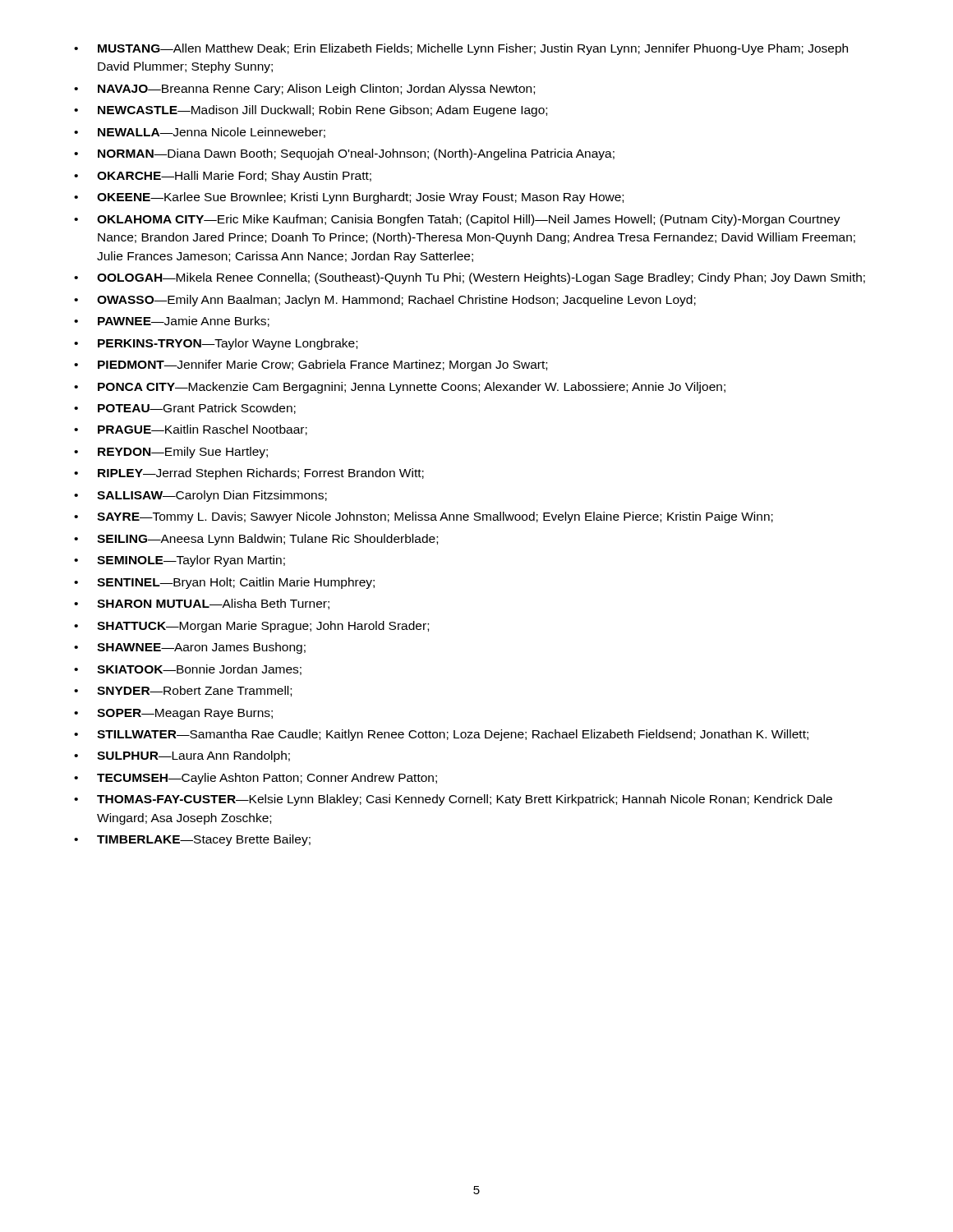Find the region starting "• SKIATOOK—Bonnie Jordan James;"
953x1232 pixels.
(x=188, y=670)
